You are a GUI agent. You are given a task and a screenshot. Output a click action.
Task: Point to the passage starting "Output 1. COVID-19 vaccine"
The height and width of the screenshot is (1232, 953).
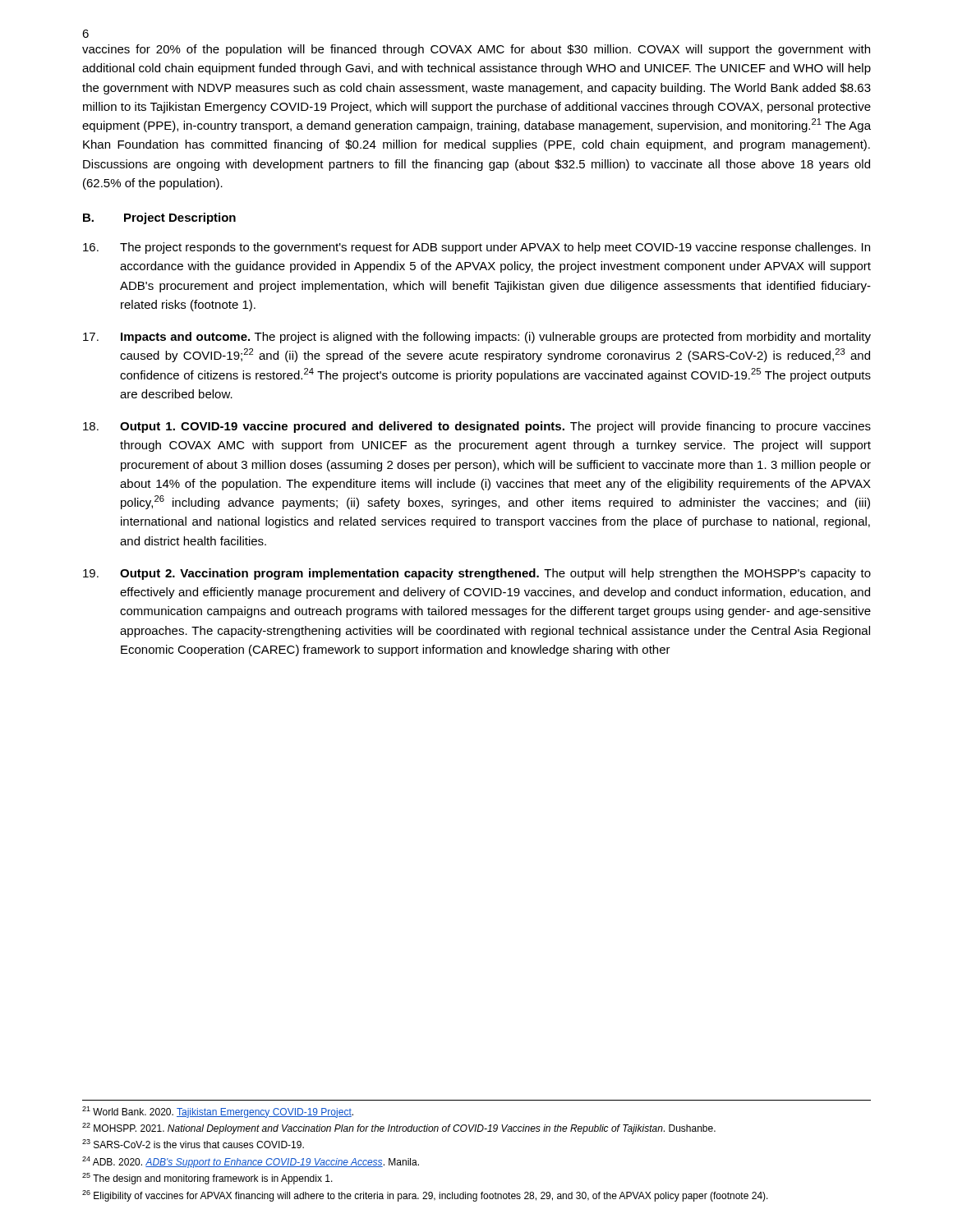coord(476,483)
